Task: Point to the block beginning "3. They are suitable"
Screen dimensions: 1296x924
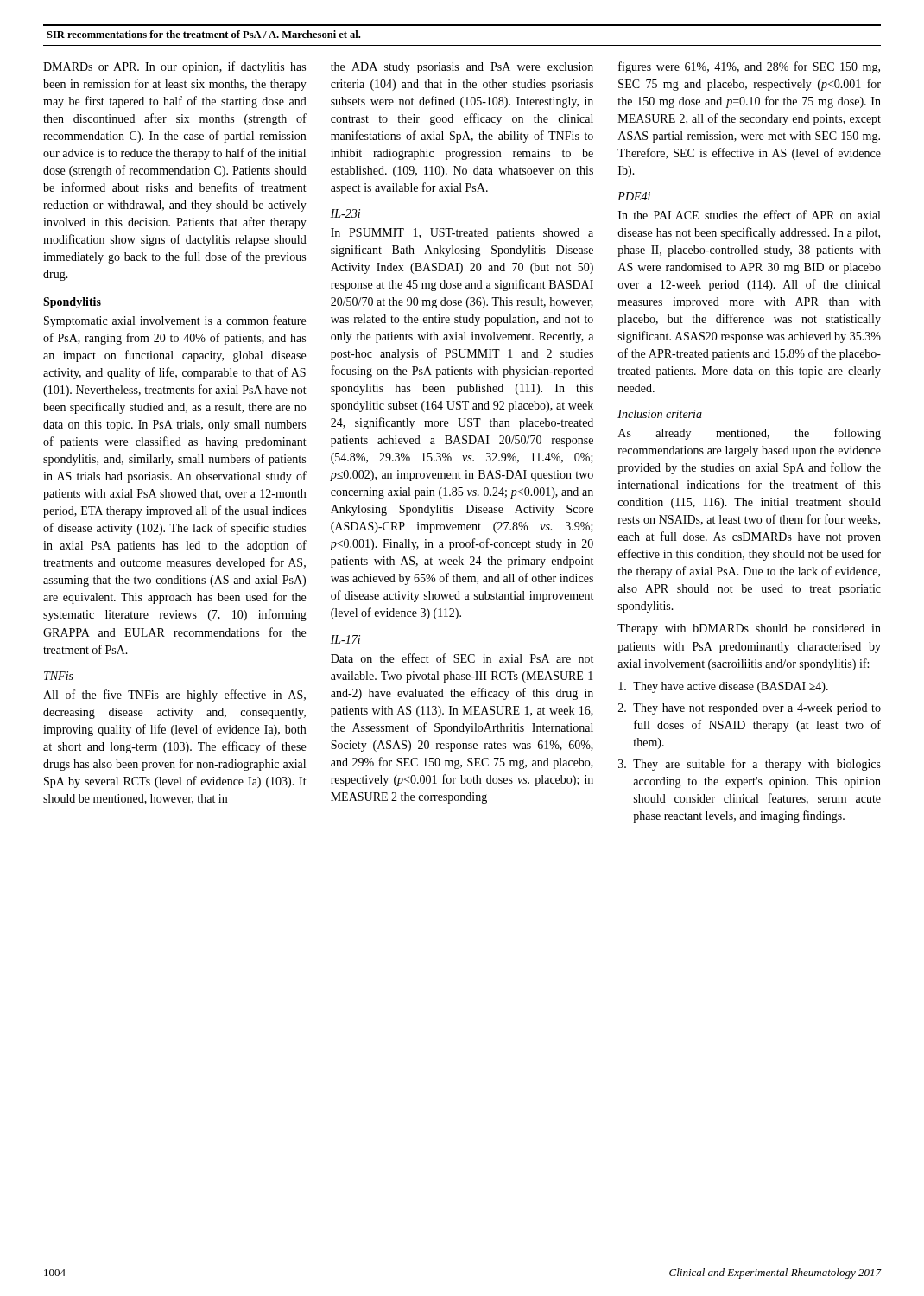Action: 749,790
